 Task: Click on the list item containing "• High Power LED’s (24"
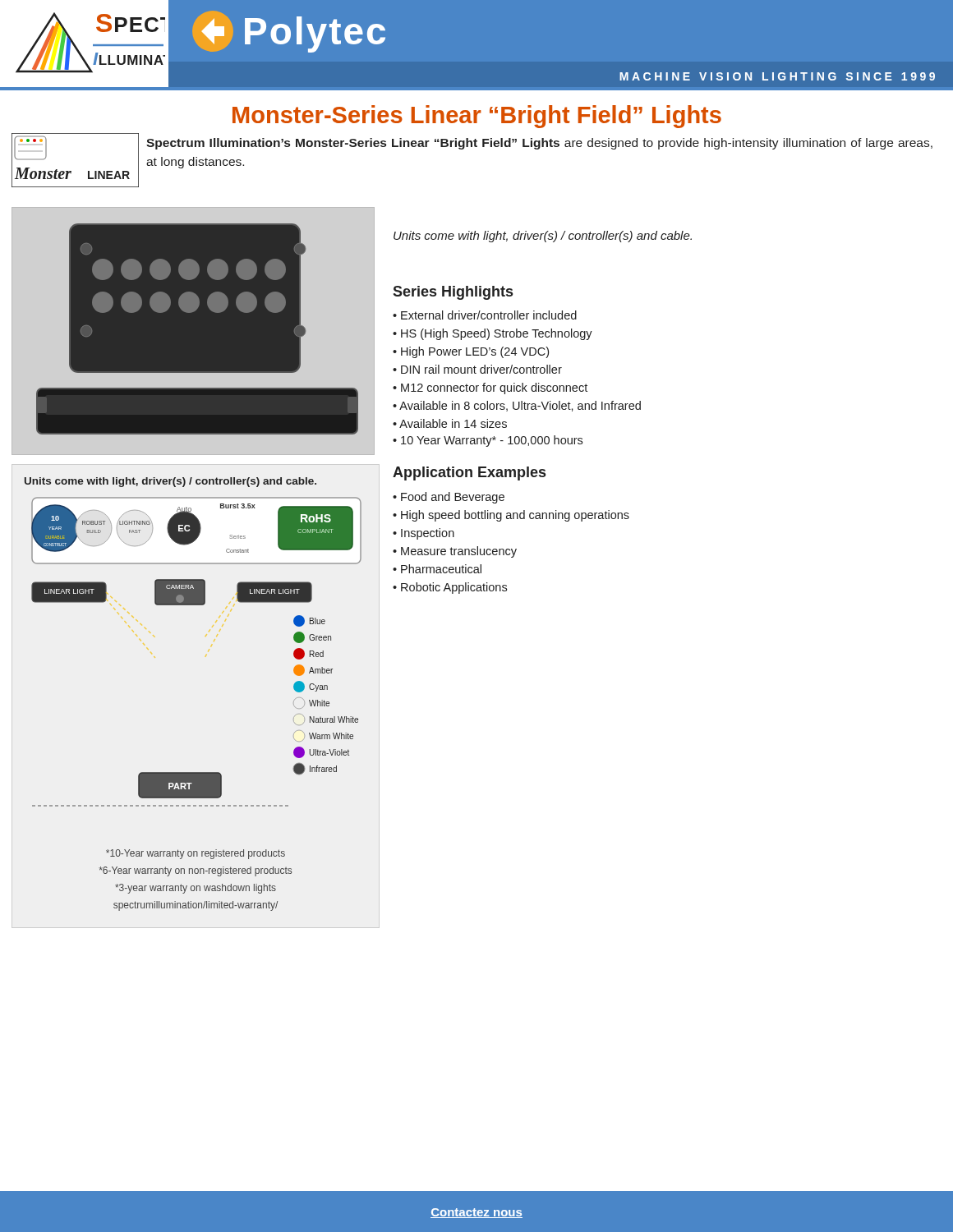471,352
